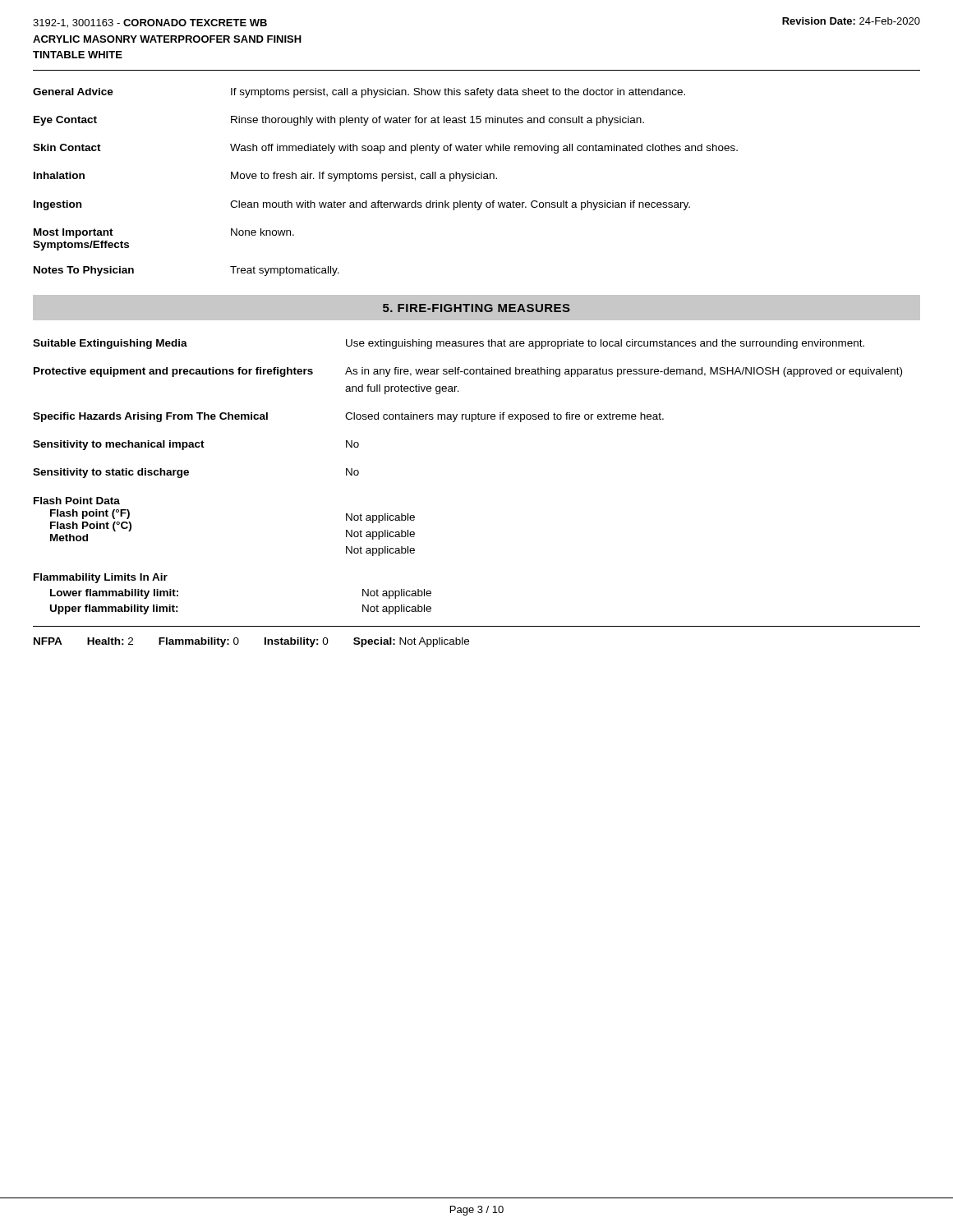Select the region starting "Flash Point Data"
Viewport: 953px width, 1232px height.
[x=77, y=501]
